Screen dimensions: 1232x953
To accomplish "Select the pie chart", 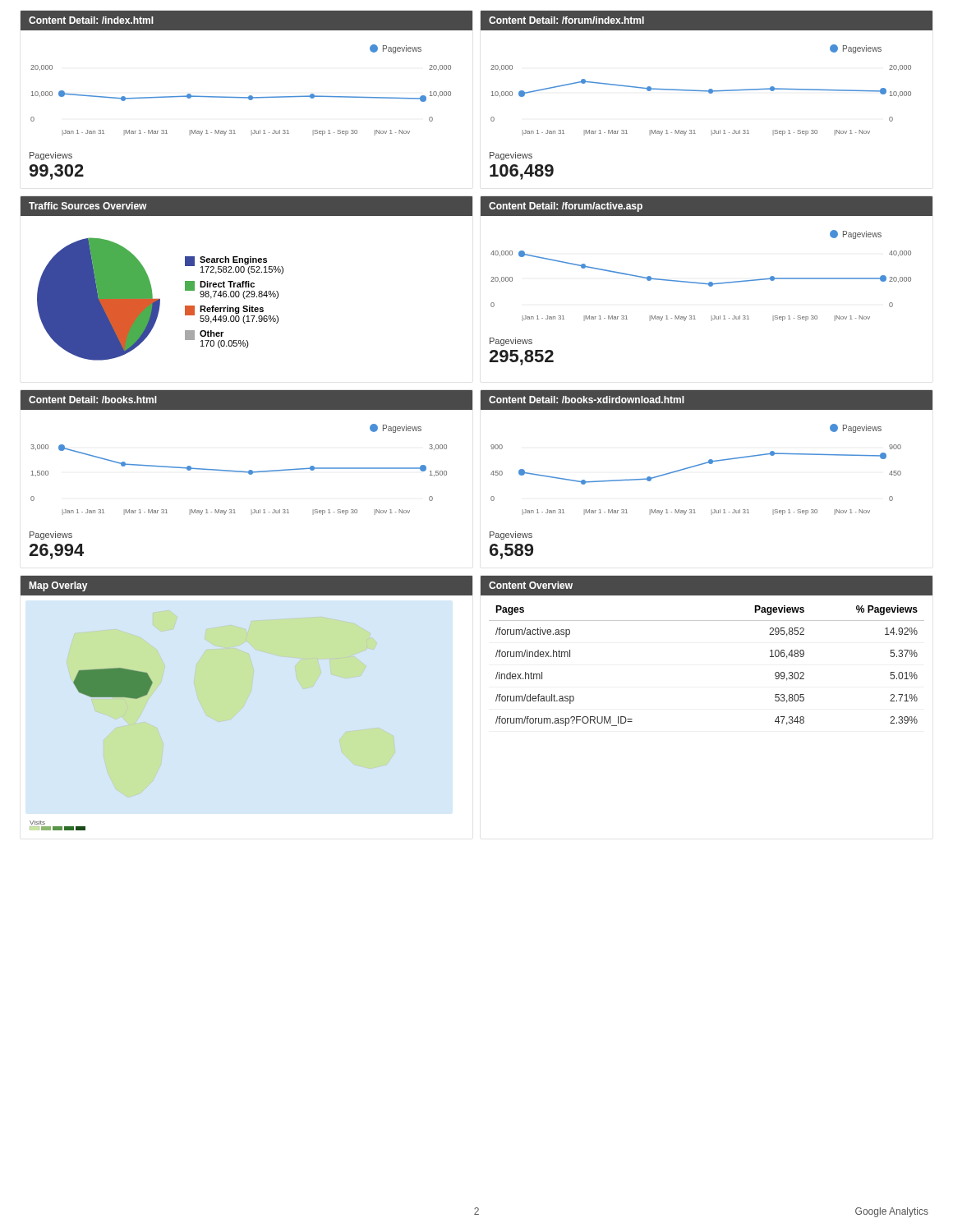I will 246,289.
